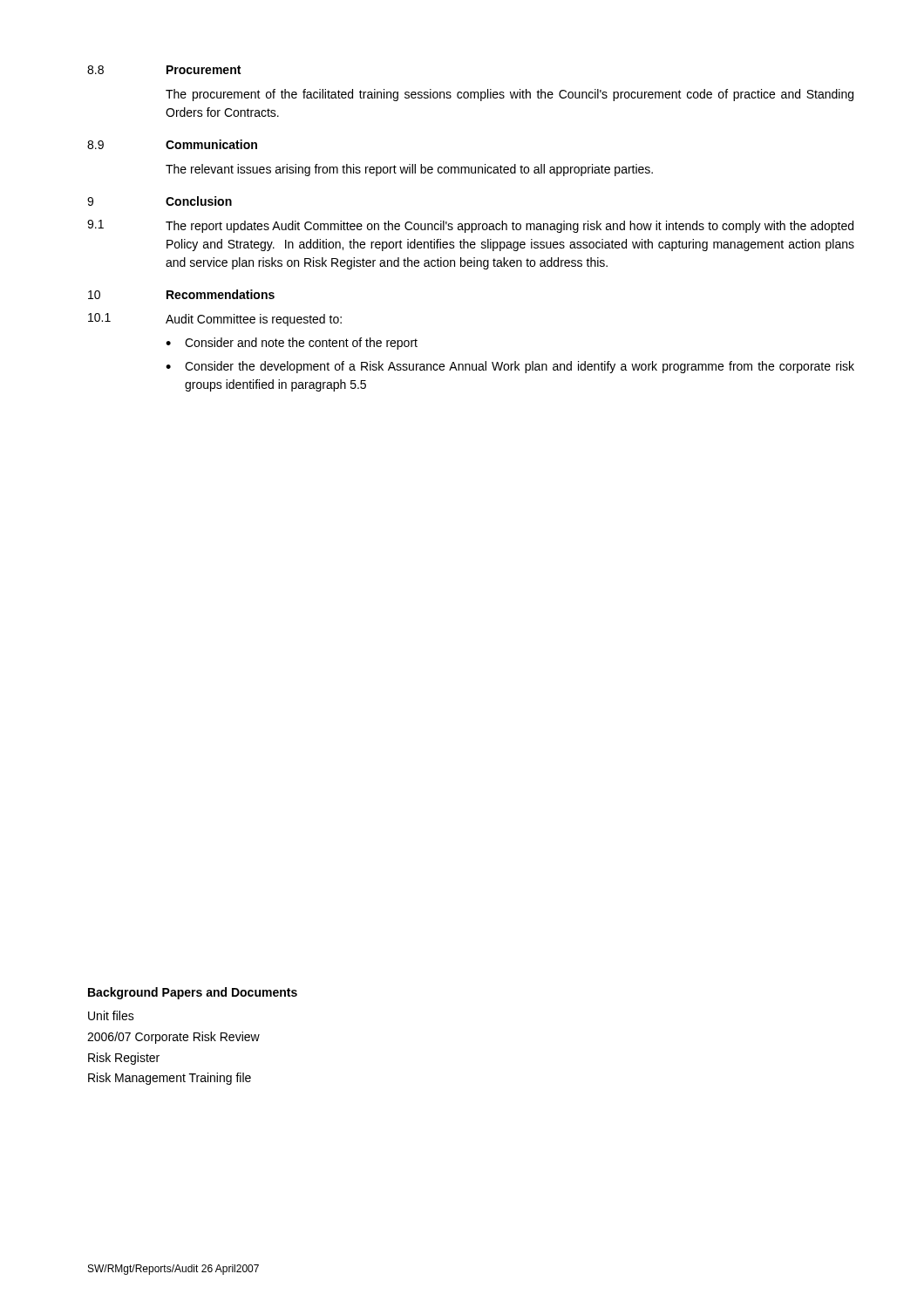924x1308 pixels.
Task: Click on the text starting "The relevant issues"
Action: [x=510, y=170]
